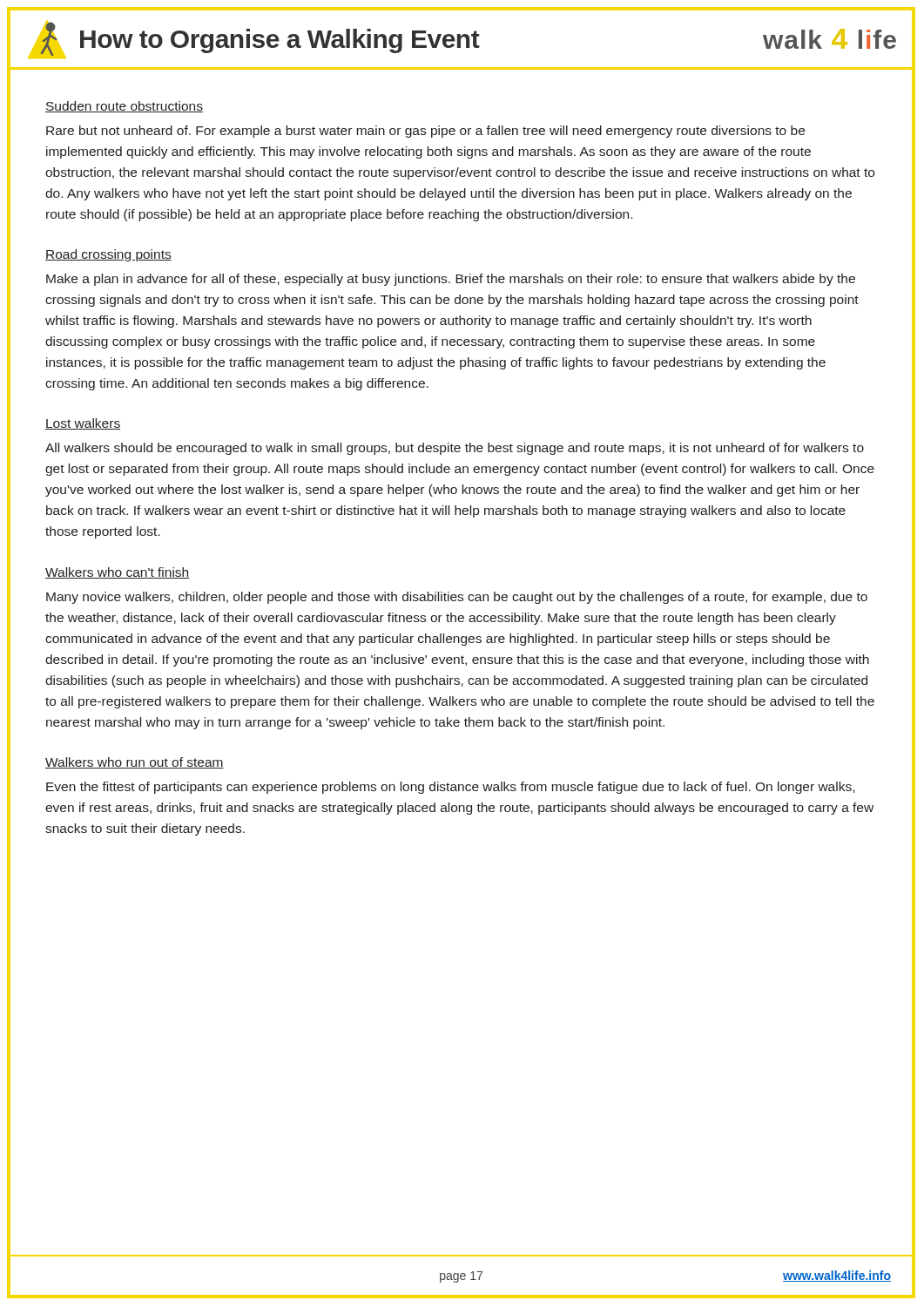The height and width of the screenshot is (1307, 924).
Task: Point to the text block starting "Walkers who run out of steam"
Action: (135, 763)
